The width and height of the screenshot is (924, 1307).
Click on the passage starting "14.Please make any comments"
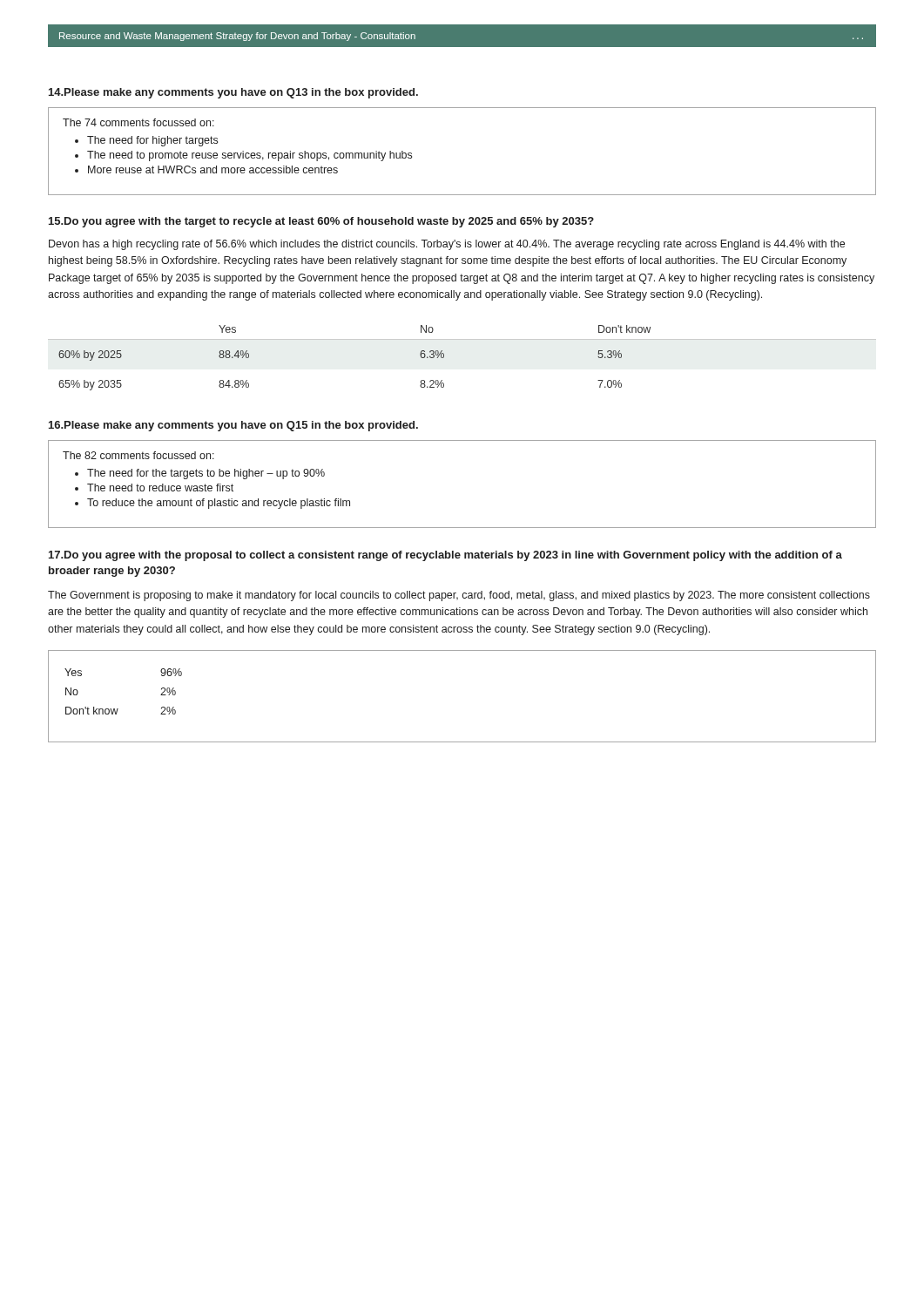tap(233, 92)
